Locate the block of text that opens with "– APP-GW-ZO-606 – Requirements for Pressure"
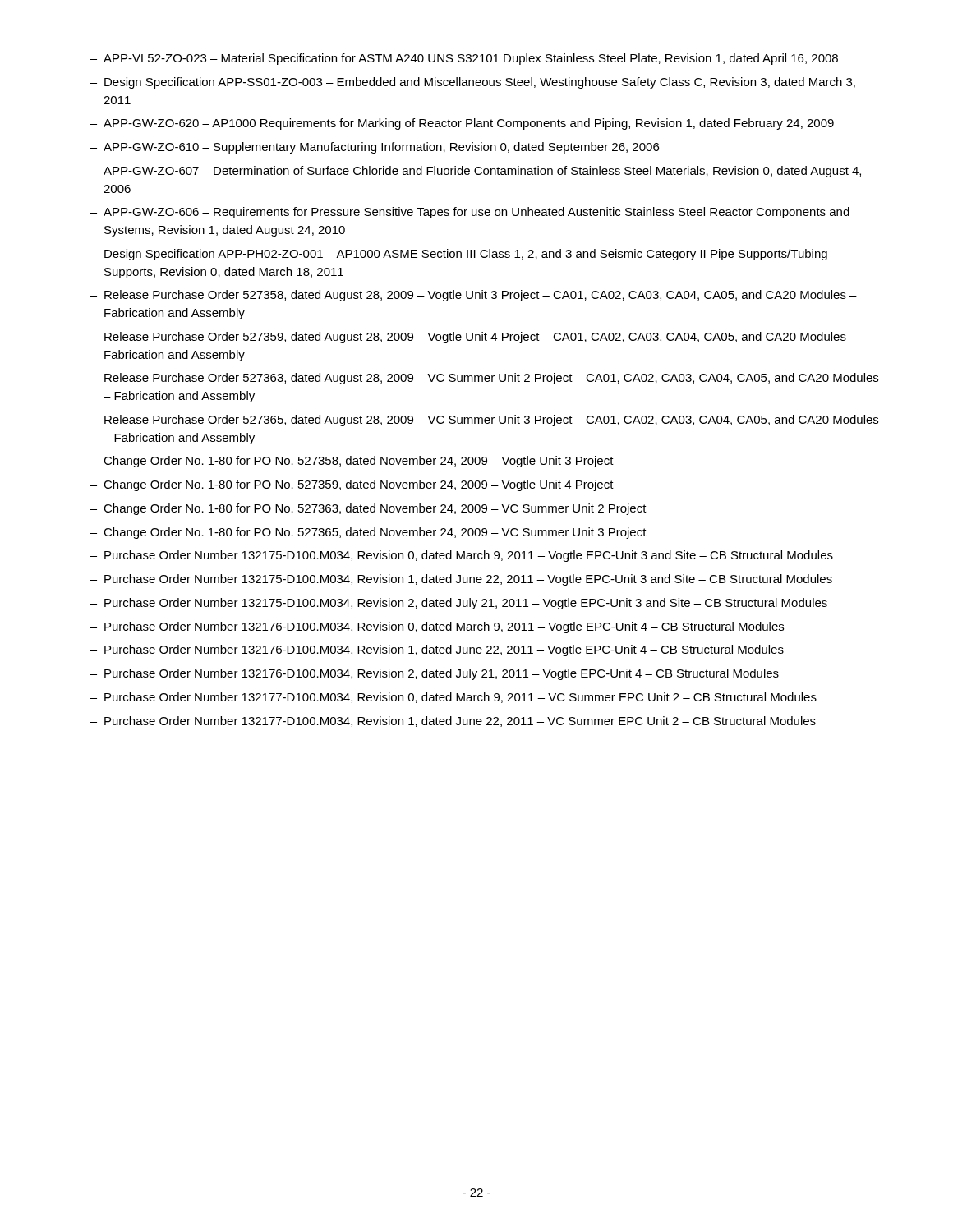 click(x=476, y=221)
